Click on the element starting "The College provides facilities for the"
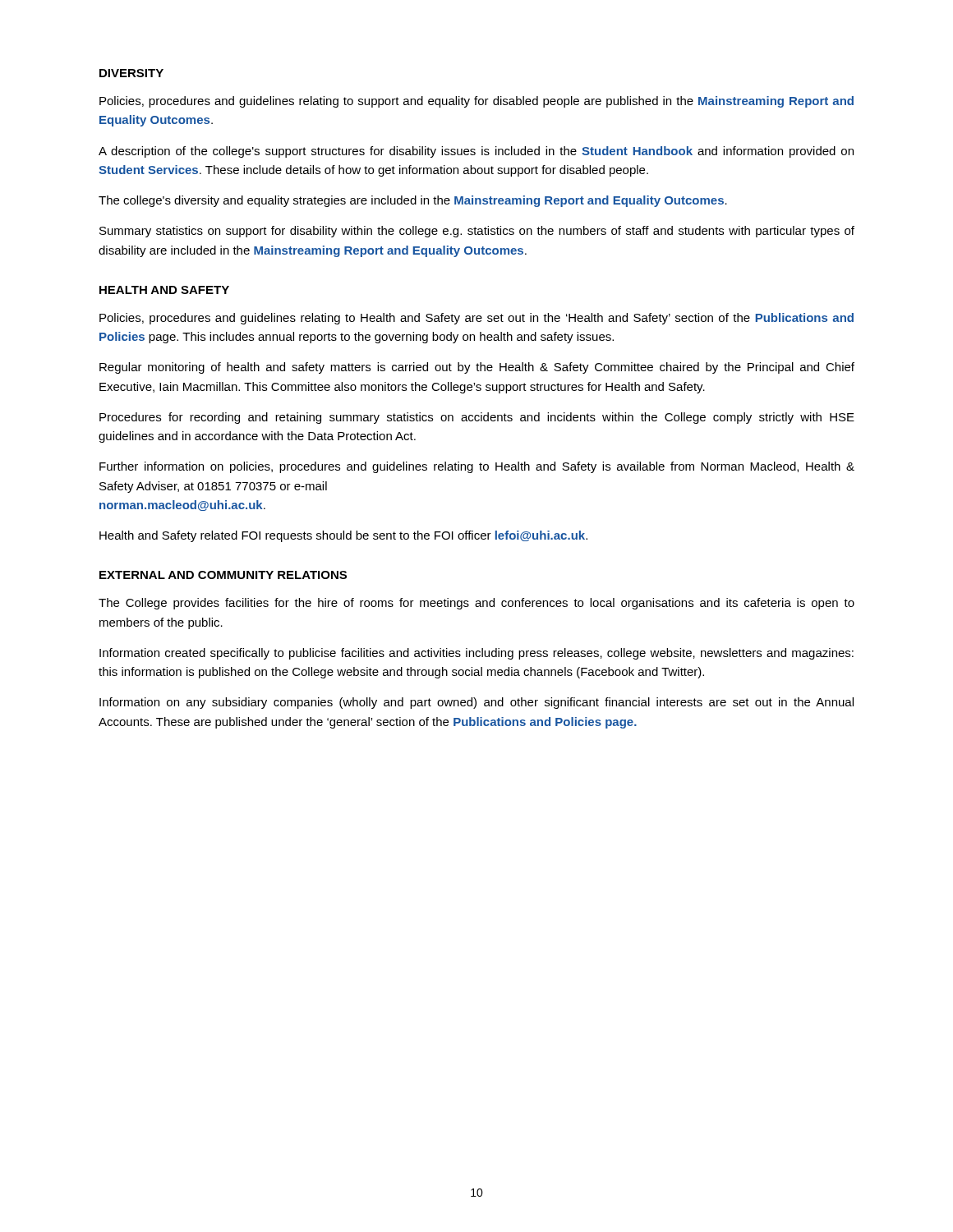The image size is (953, 1232). (x=476, y=612)
